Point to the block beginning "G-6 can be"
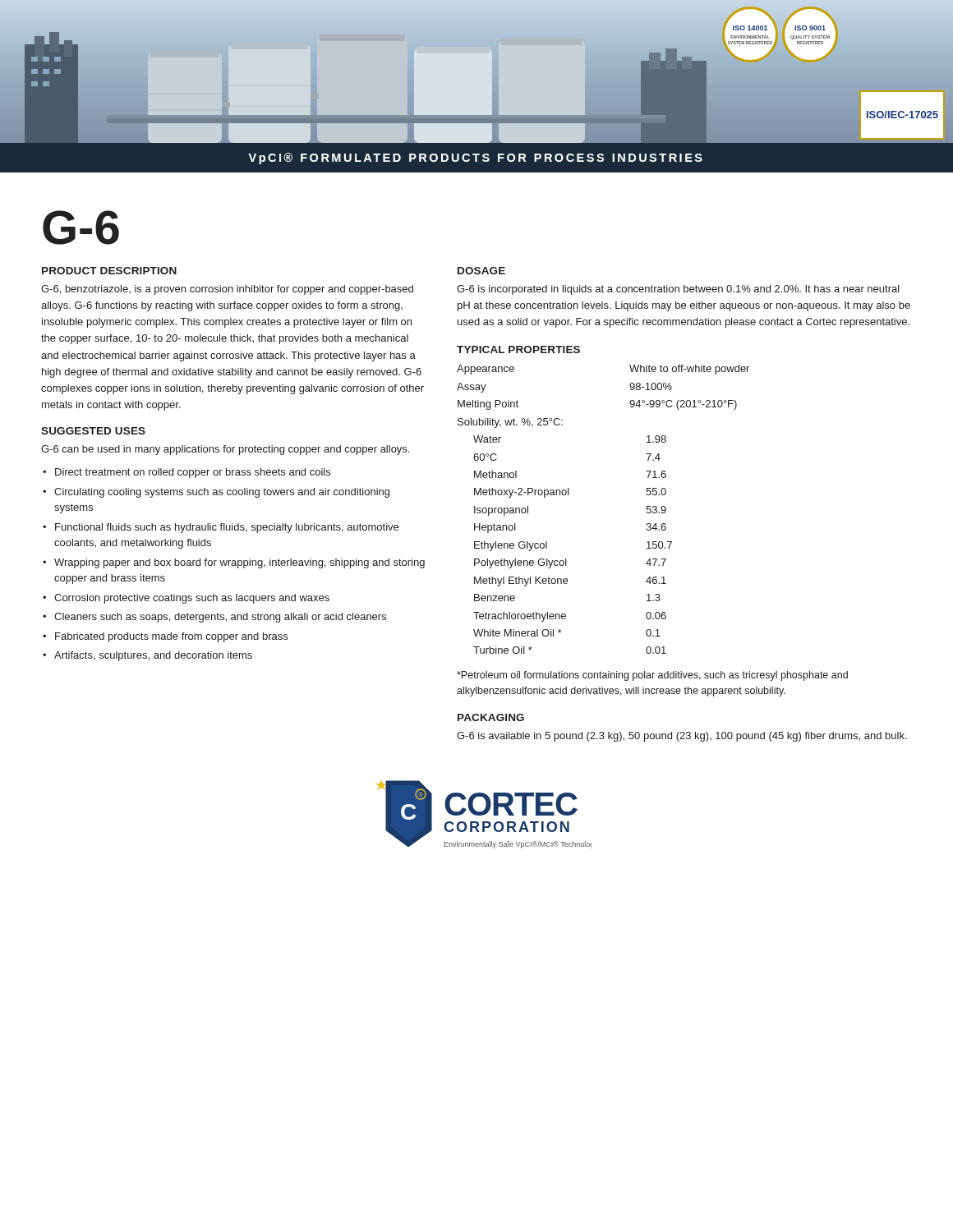The height and width of the screenshot is (1232, 953). 226,449
